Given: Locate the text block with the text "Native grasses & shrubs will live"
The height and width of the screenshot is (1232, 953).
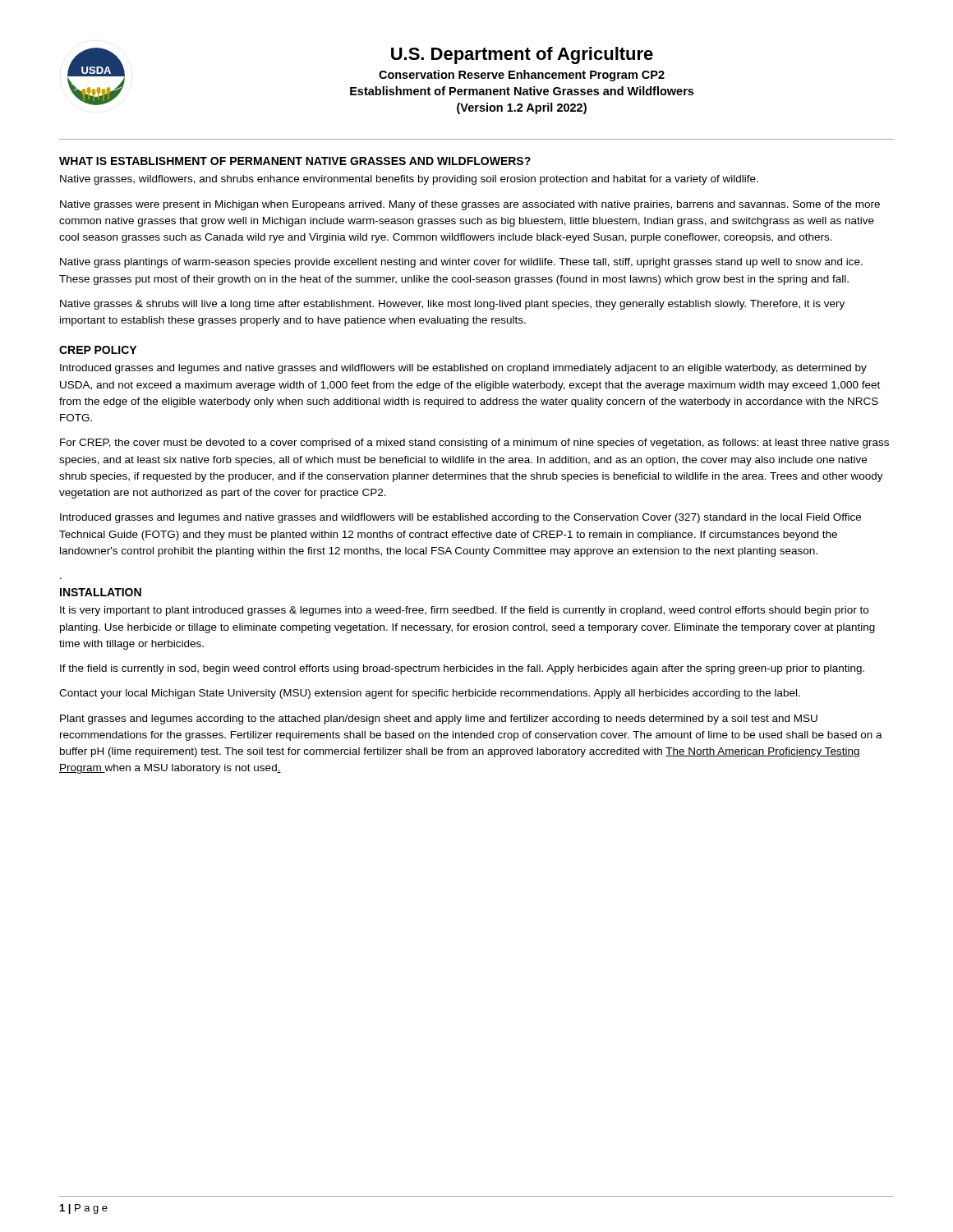Looking at the screenshot, I should point(452,312).
